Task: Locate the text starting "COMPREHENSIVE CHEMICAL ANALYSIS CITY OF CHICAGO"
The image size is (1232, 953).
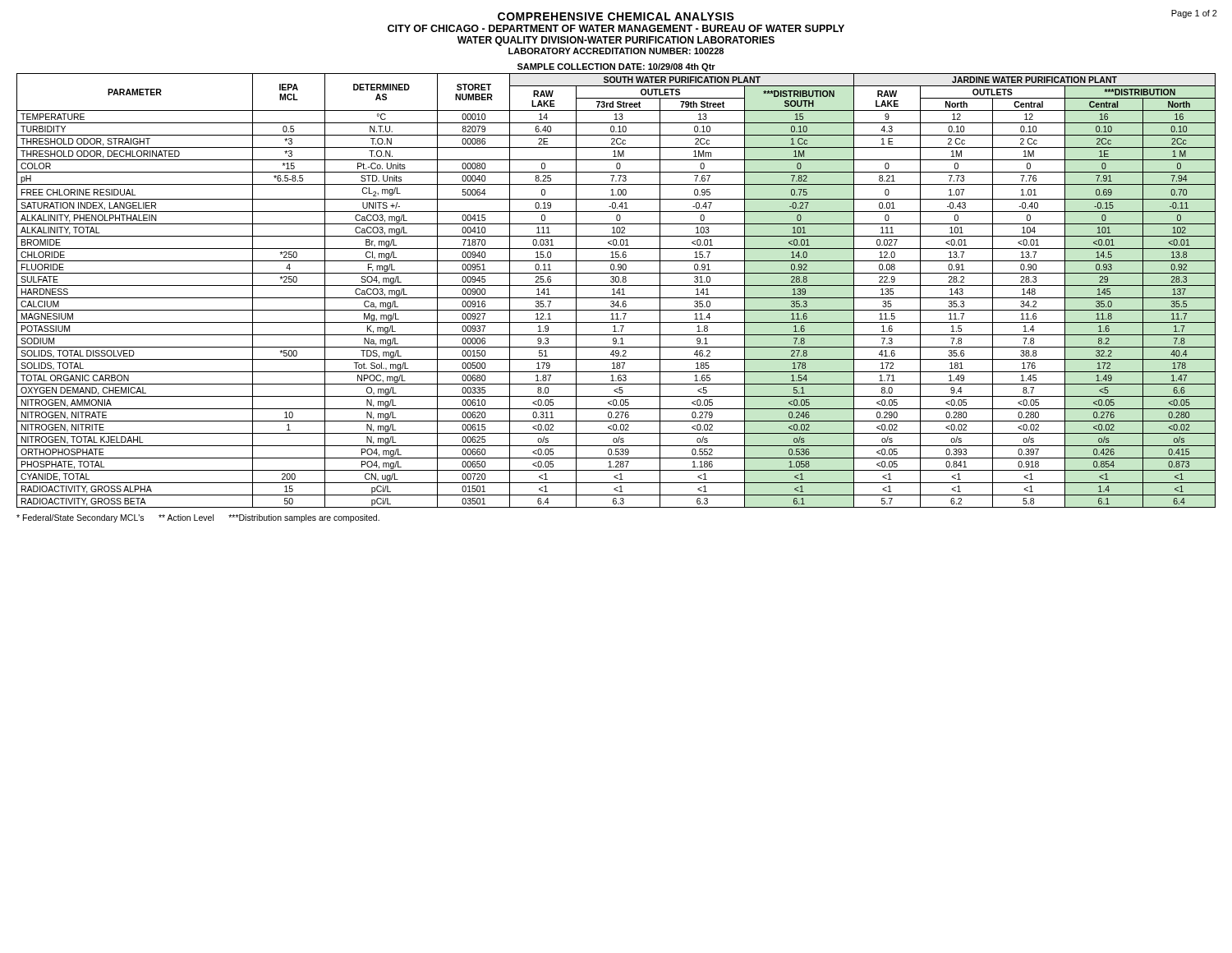Action: pos(616,33)
